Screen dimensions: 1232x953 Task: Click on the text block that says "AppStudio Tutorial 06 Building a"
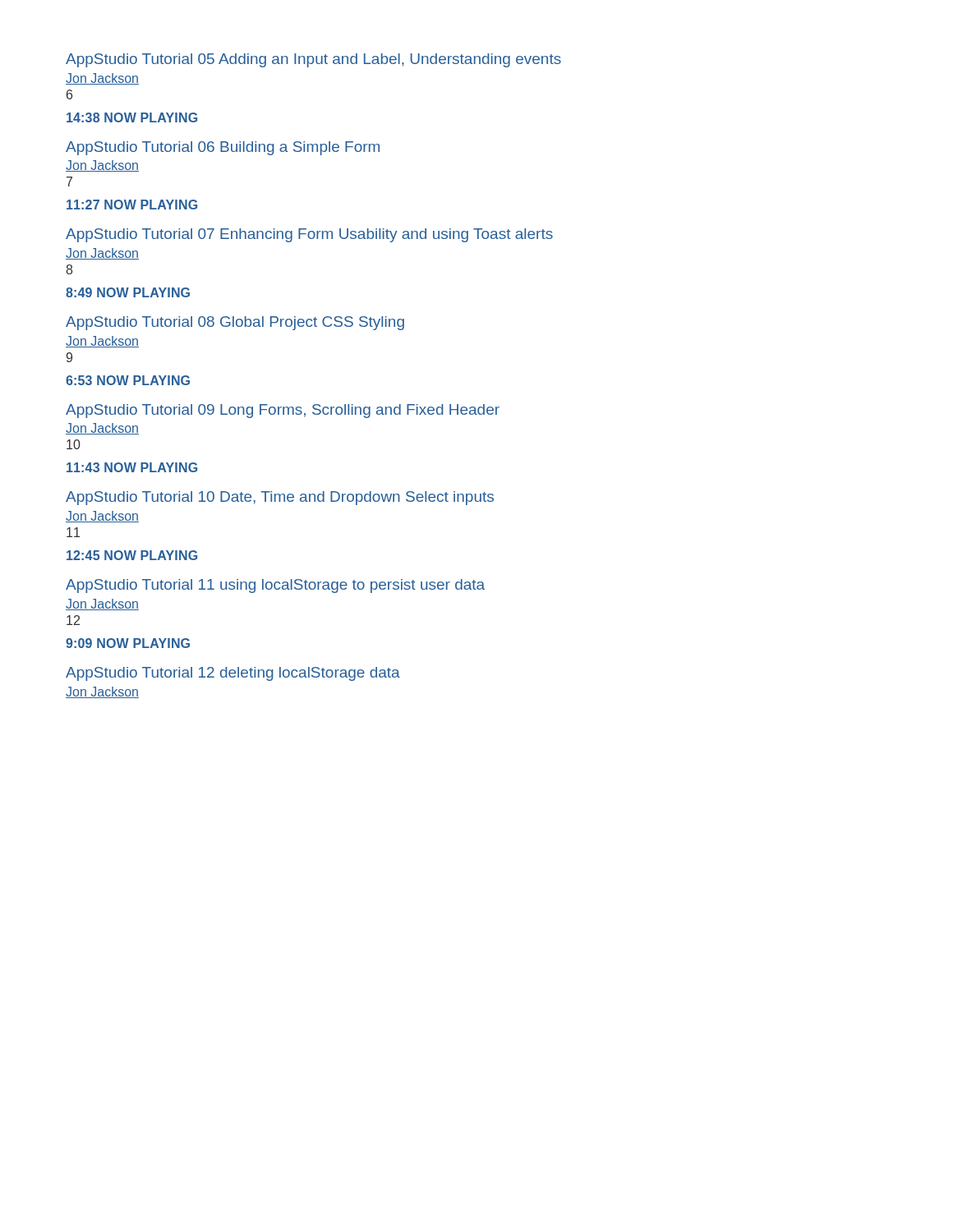click(x=223, y=148)
